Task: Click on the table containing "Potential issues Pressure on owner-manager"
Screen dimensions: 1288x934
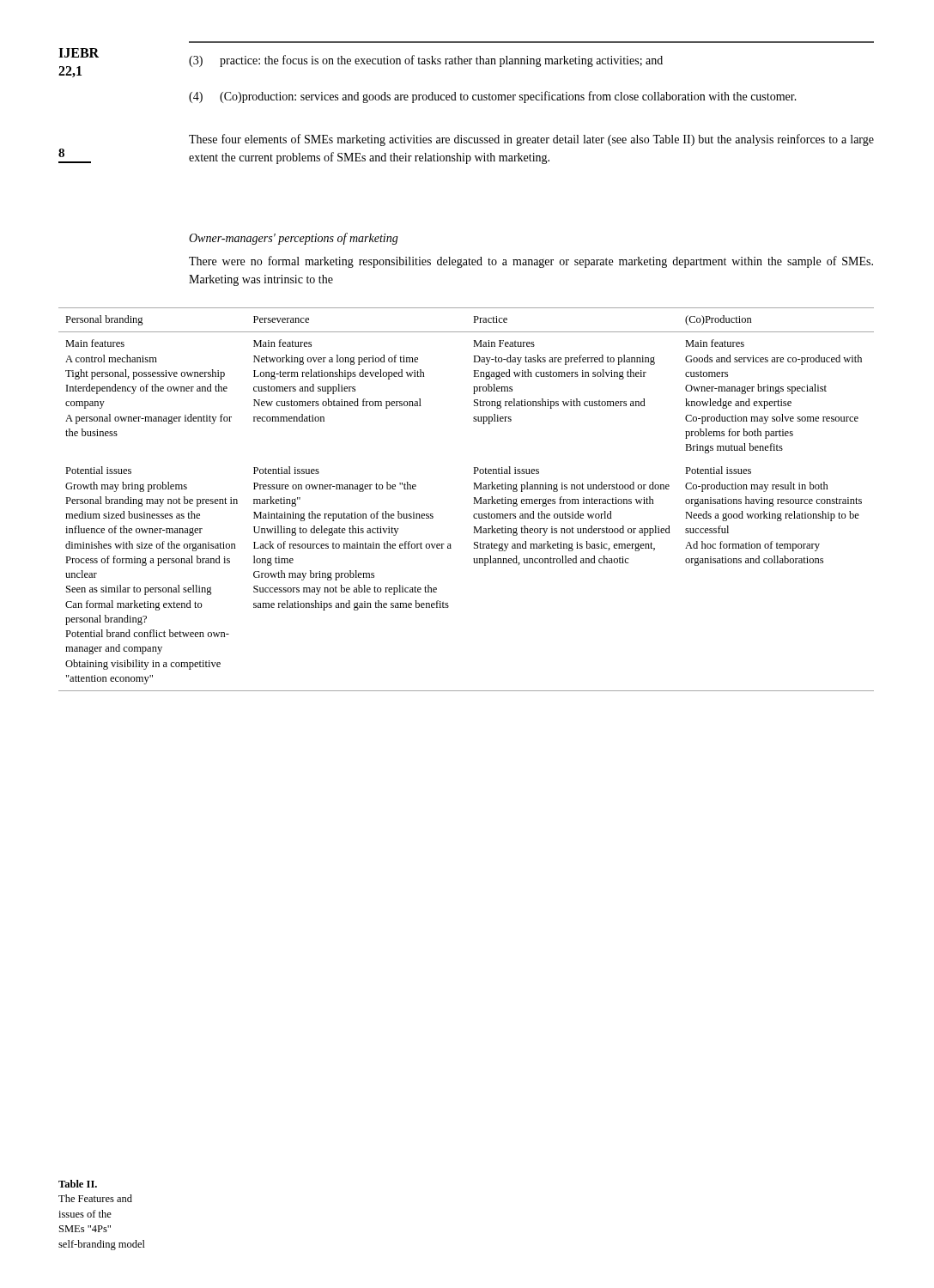Action: click(466, 499)
